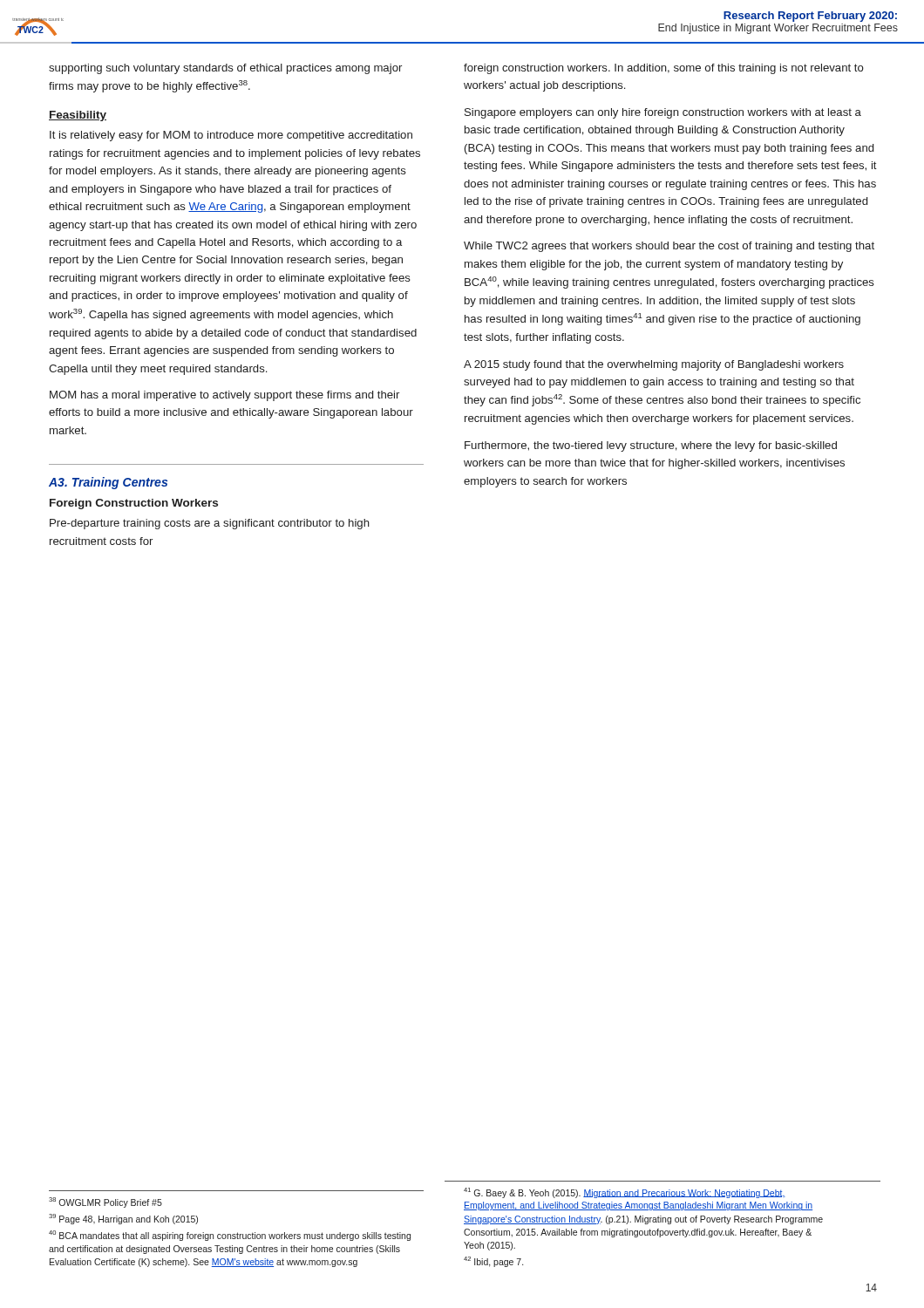Find the text block with the text "supporting such voluntary"
924x1308 pixels.
tap(226, 77)
